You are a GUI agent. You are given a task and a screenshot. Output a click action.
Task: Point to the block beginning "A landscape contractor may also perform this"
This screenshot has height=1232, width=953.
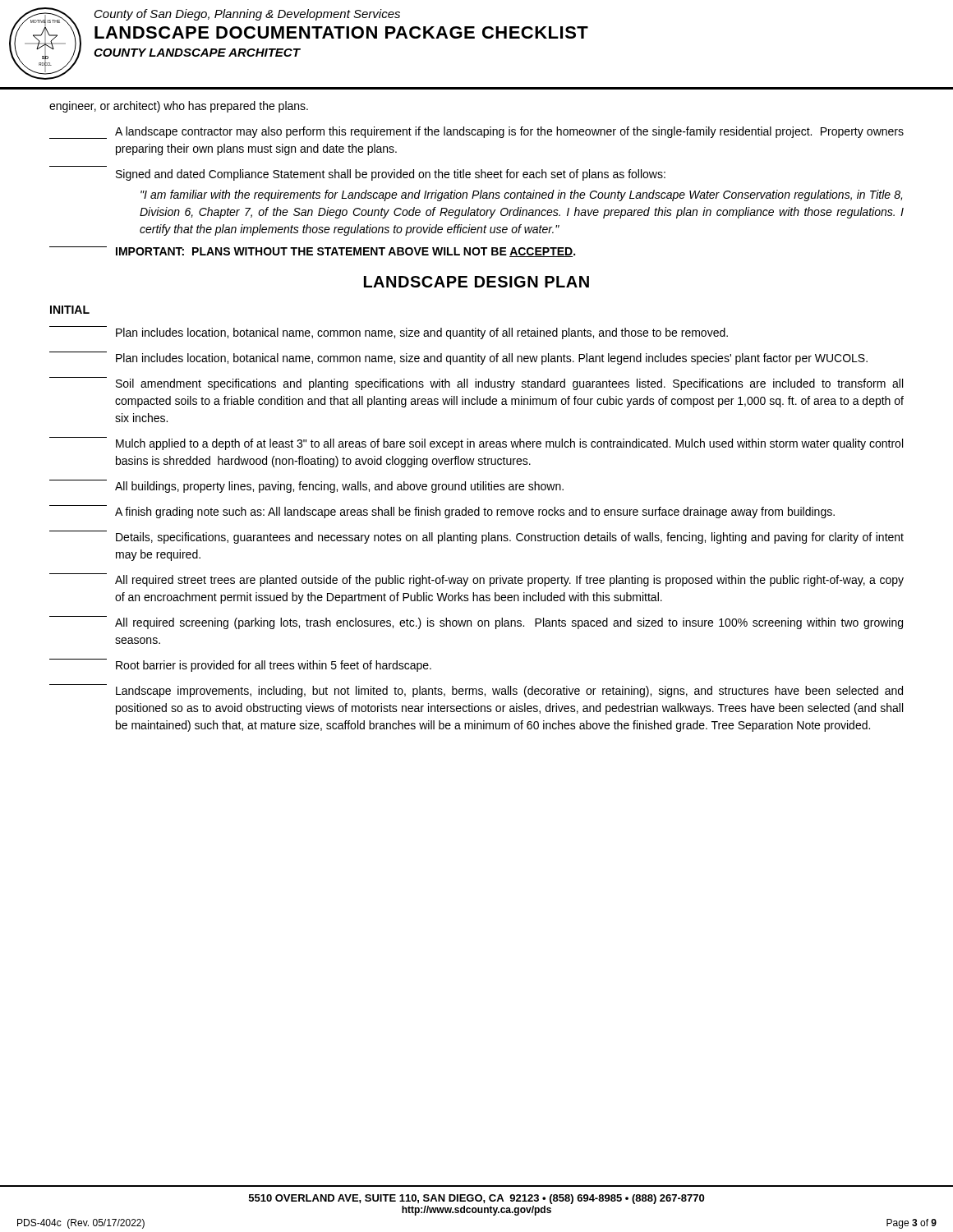[476, 140]
